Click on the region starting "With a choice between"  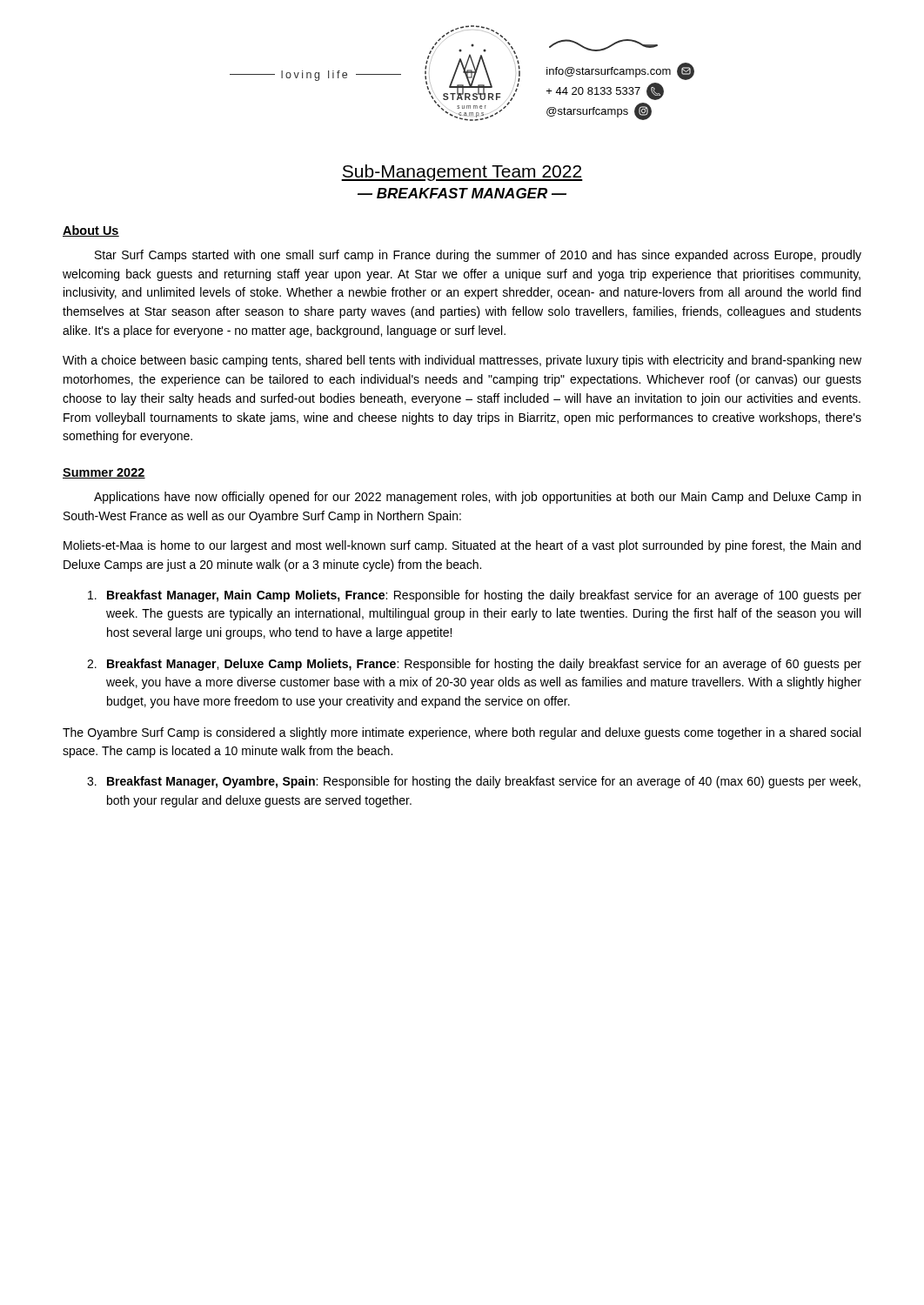coord(462,398)
